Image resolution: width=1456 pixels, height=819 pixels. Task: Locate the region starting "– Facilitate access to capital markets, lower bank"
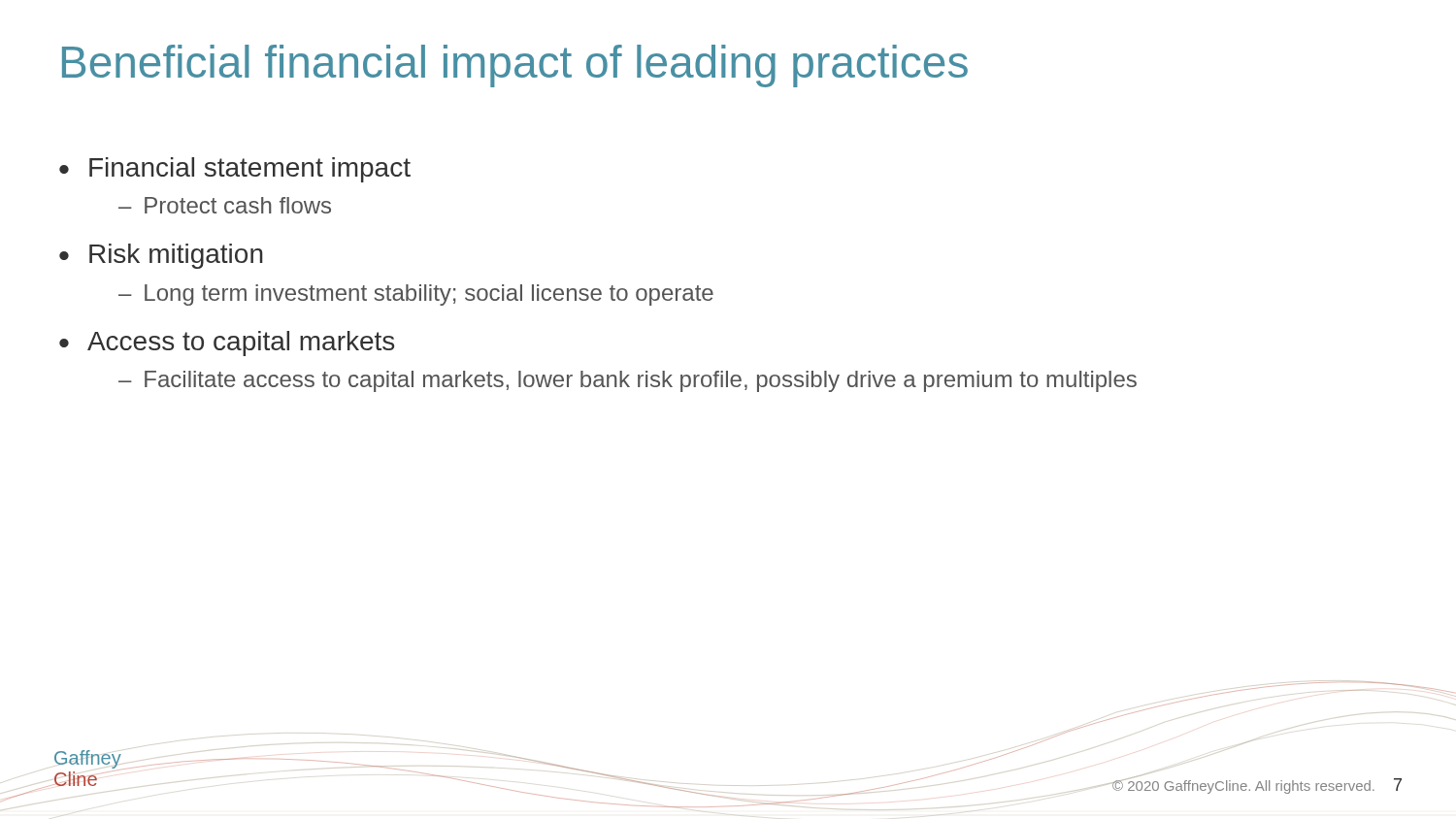tap(628, 380)
